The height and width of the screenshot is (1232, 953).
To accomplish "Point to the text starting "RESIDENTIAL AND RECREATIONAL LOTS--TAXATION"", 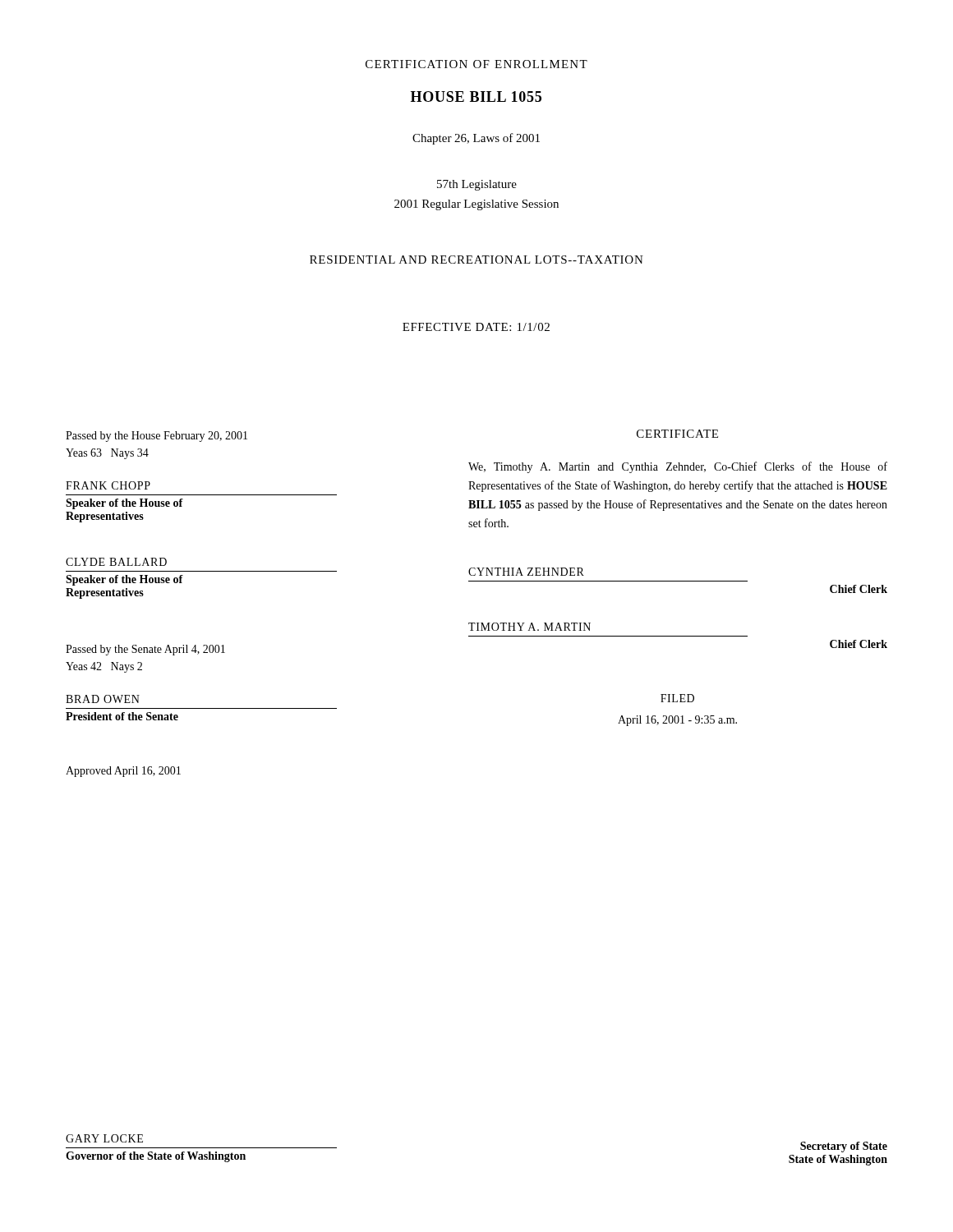I will click(x=476, y=260).
